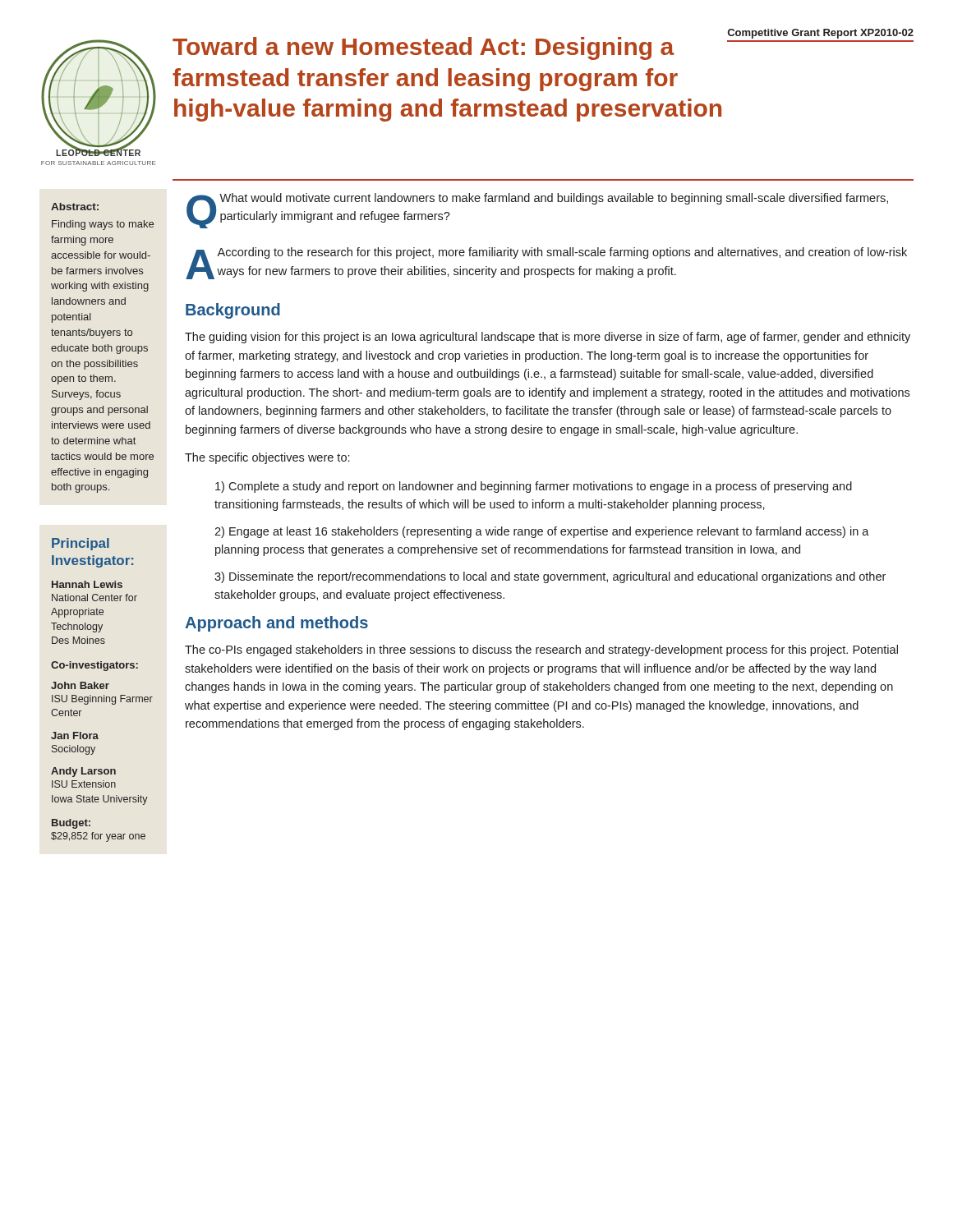This screenshot has height=1232, width=953.
Task: Find the logo
Action: click(99, 99)
